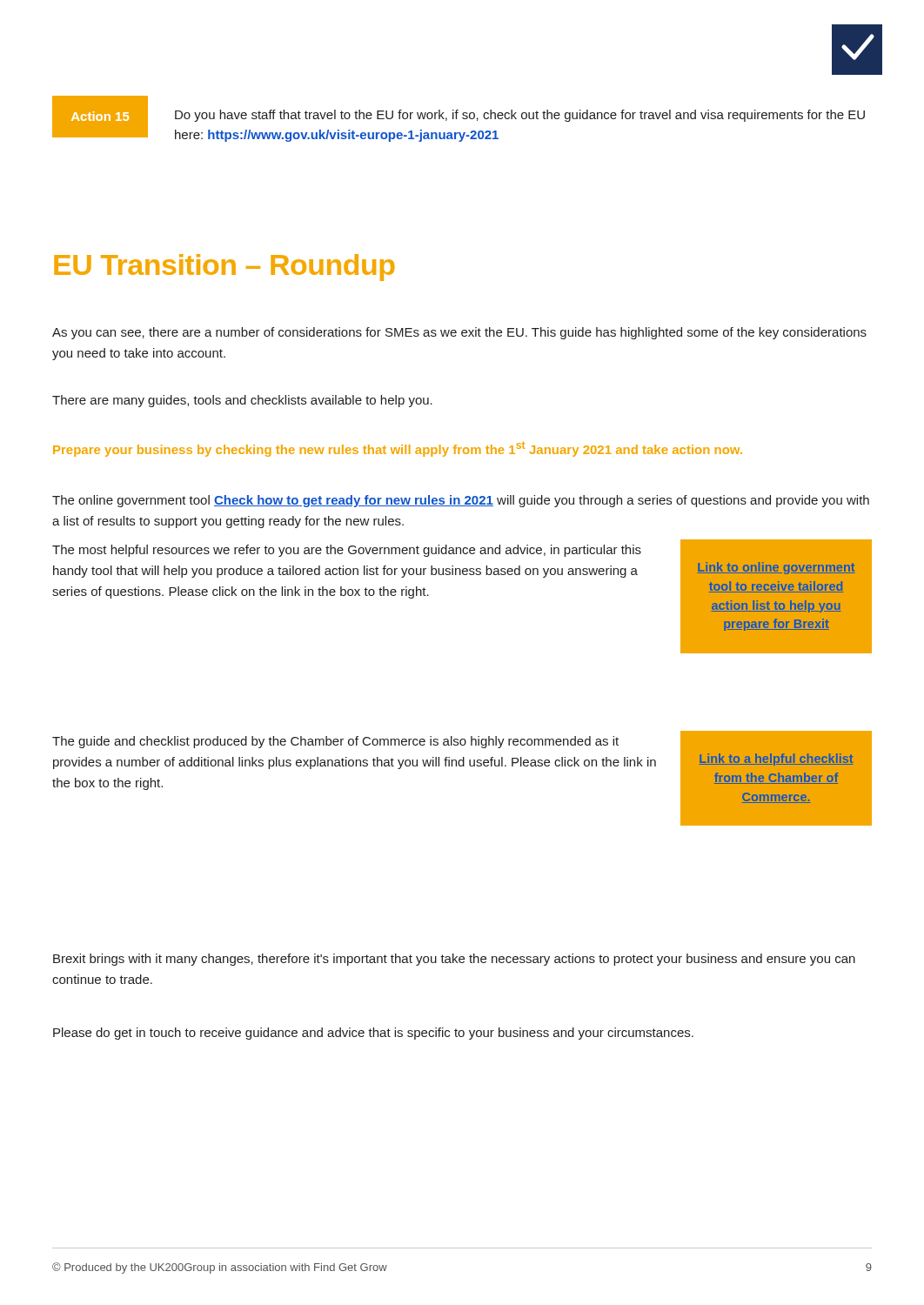Viewport: 924px width, 1305px height.
Task: Where does it say "EU Transition – Roundup"?
Action: pyautogui.click(x=224, y=264)
